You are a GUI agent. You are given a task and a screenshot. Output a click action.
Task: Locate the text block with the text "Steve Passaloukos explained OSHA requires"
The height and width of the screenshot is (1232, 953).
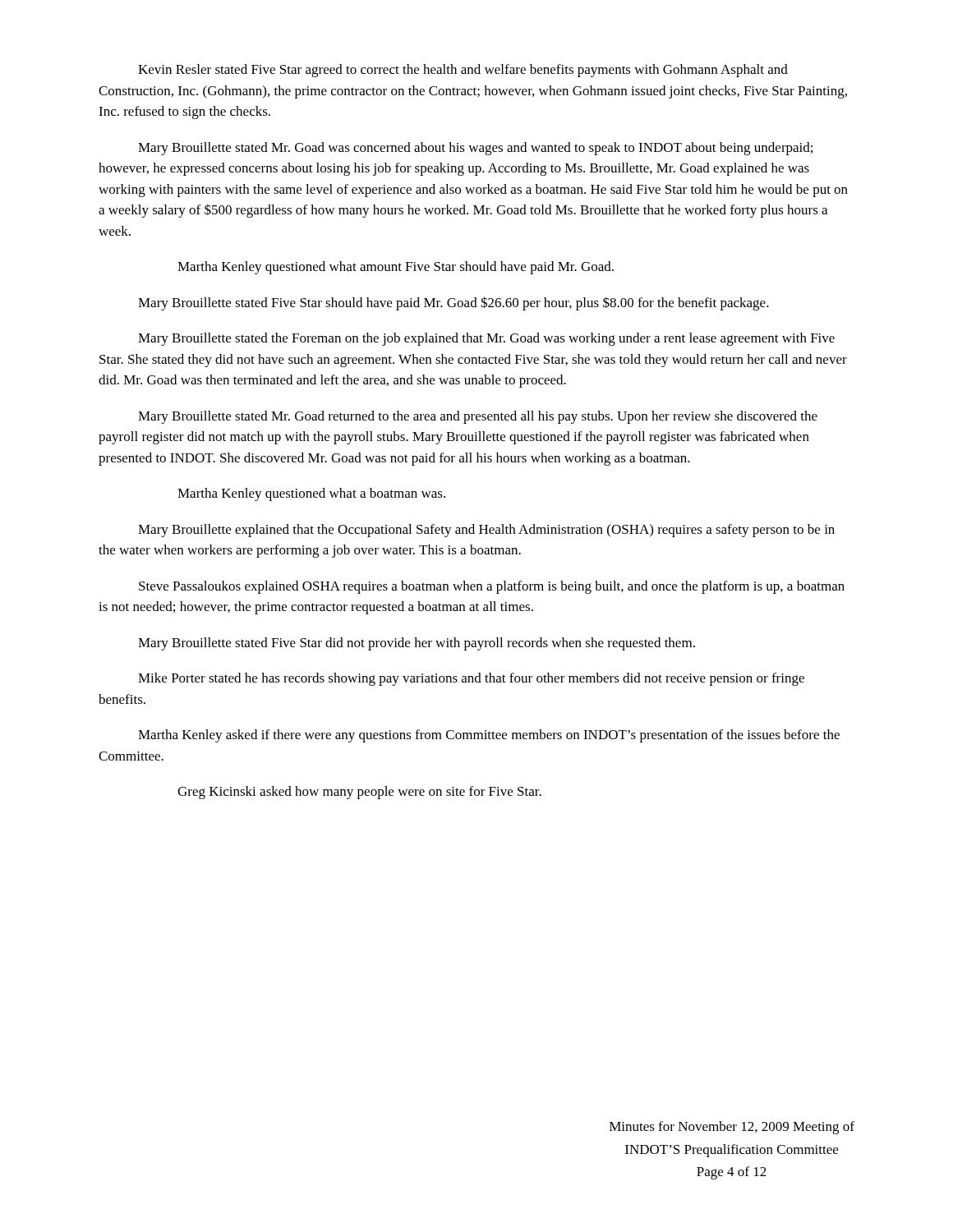(x=472, y=596)
